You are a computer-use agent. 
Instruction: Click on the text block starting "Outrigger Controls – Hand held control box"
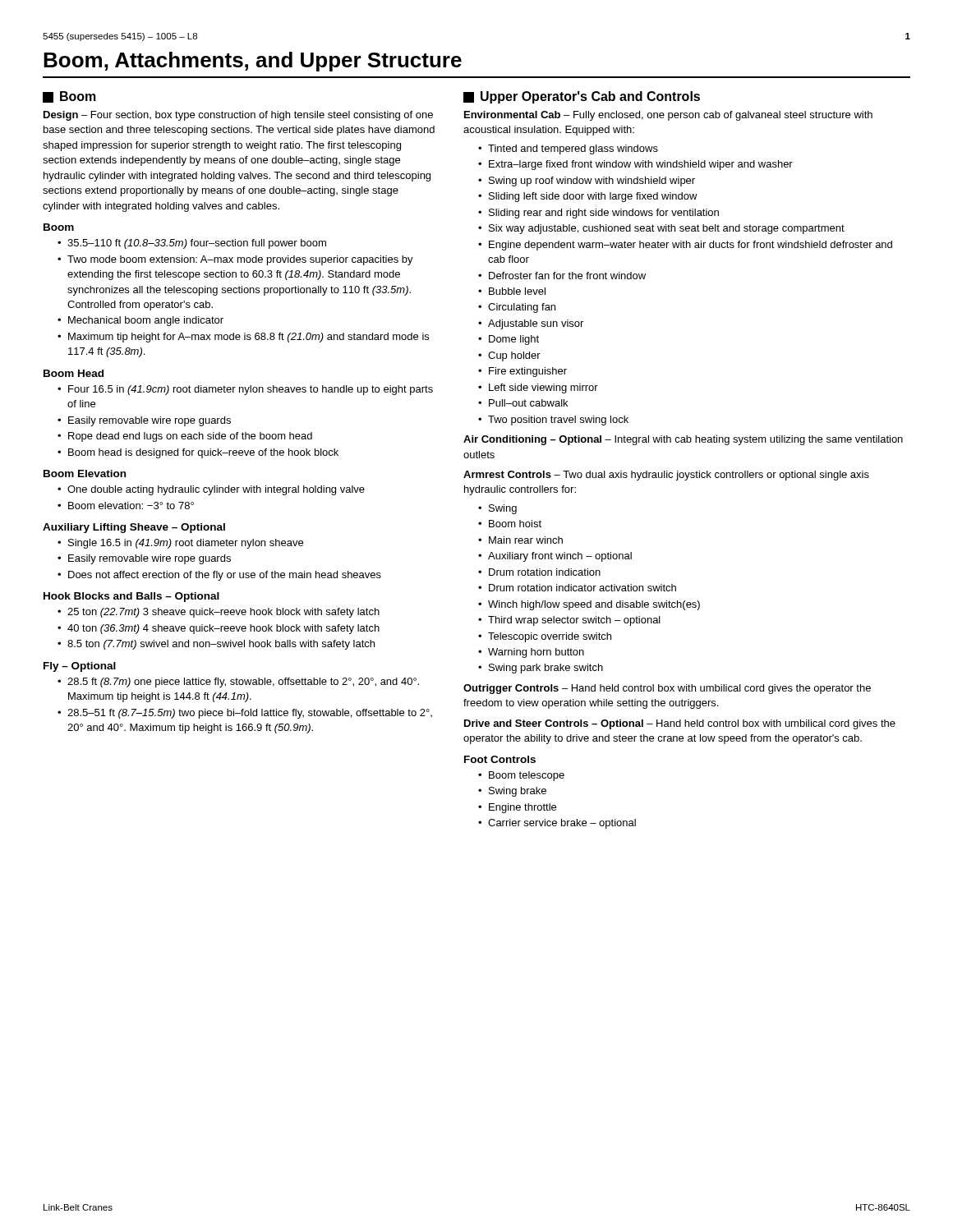(x=667, y=695)
